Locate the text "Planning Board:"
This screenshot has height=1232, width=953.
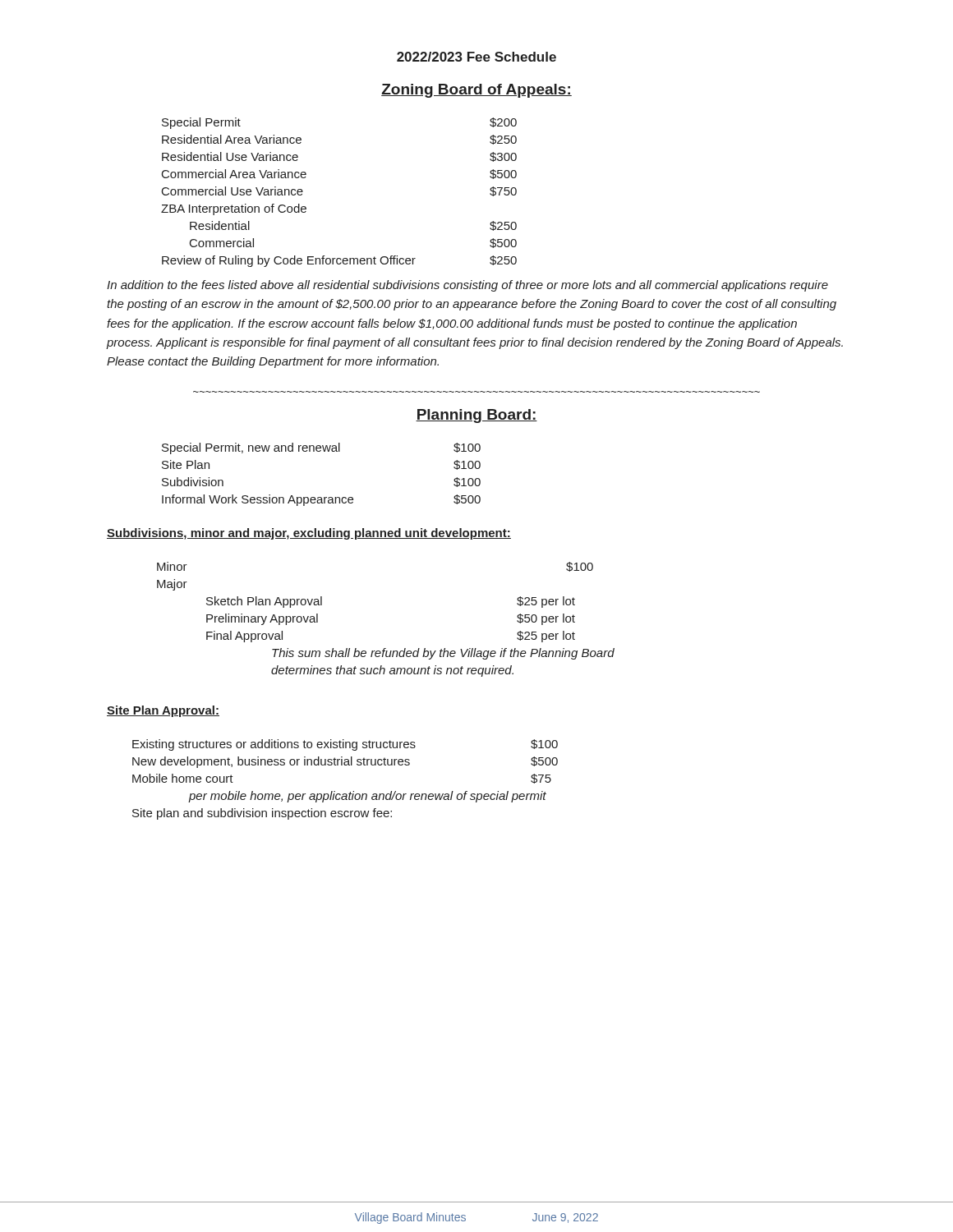click(476, 415)
